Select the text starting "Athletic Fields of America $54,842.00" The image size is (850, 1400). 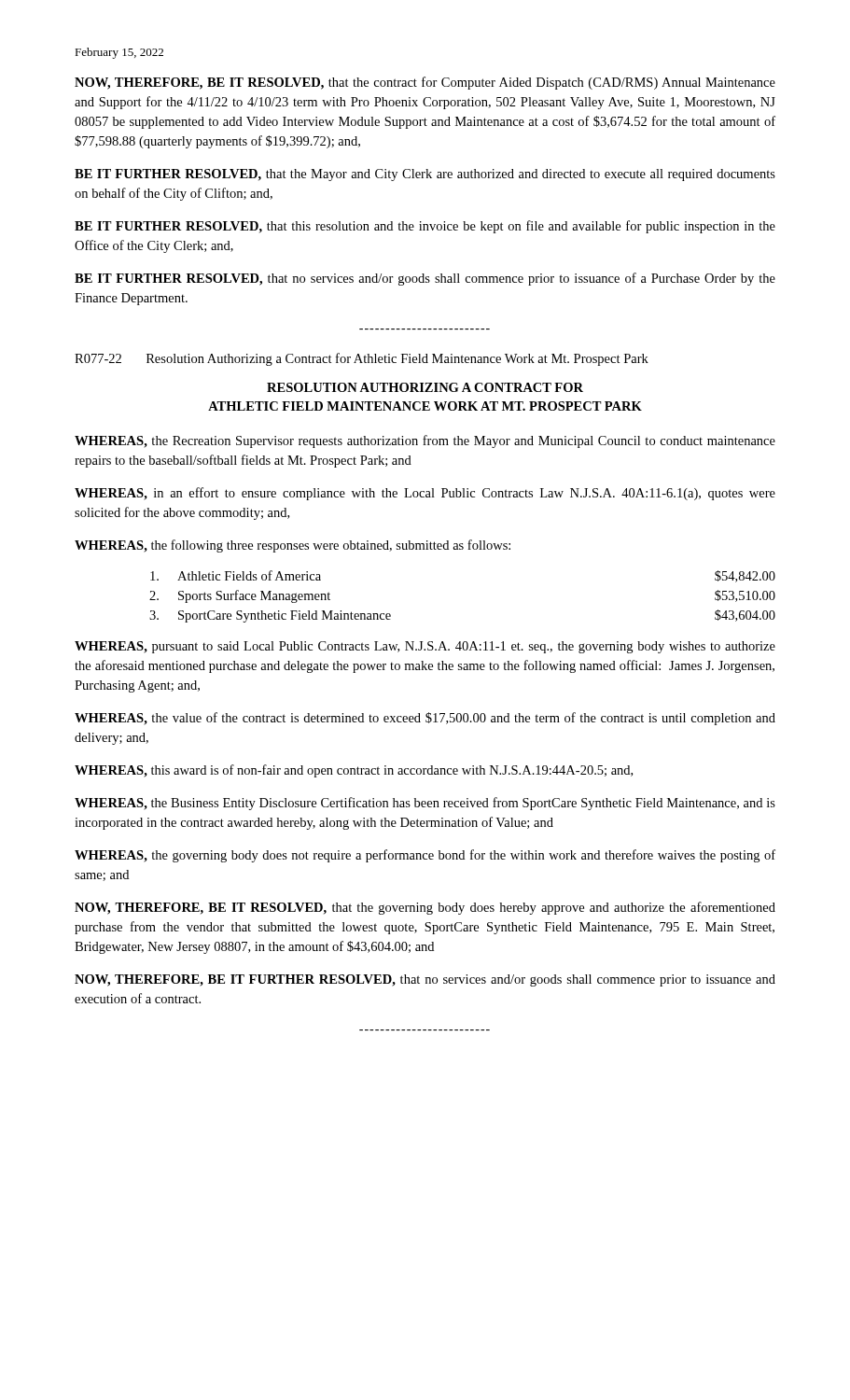pos(249,574)
